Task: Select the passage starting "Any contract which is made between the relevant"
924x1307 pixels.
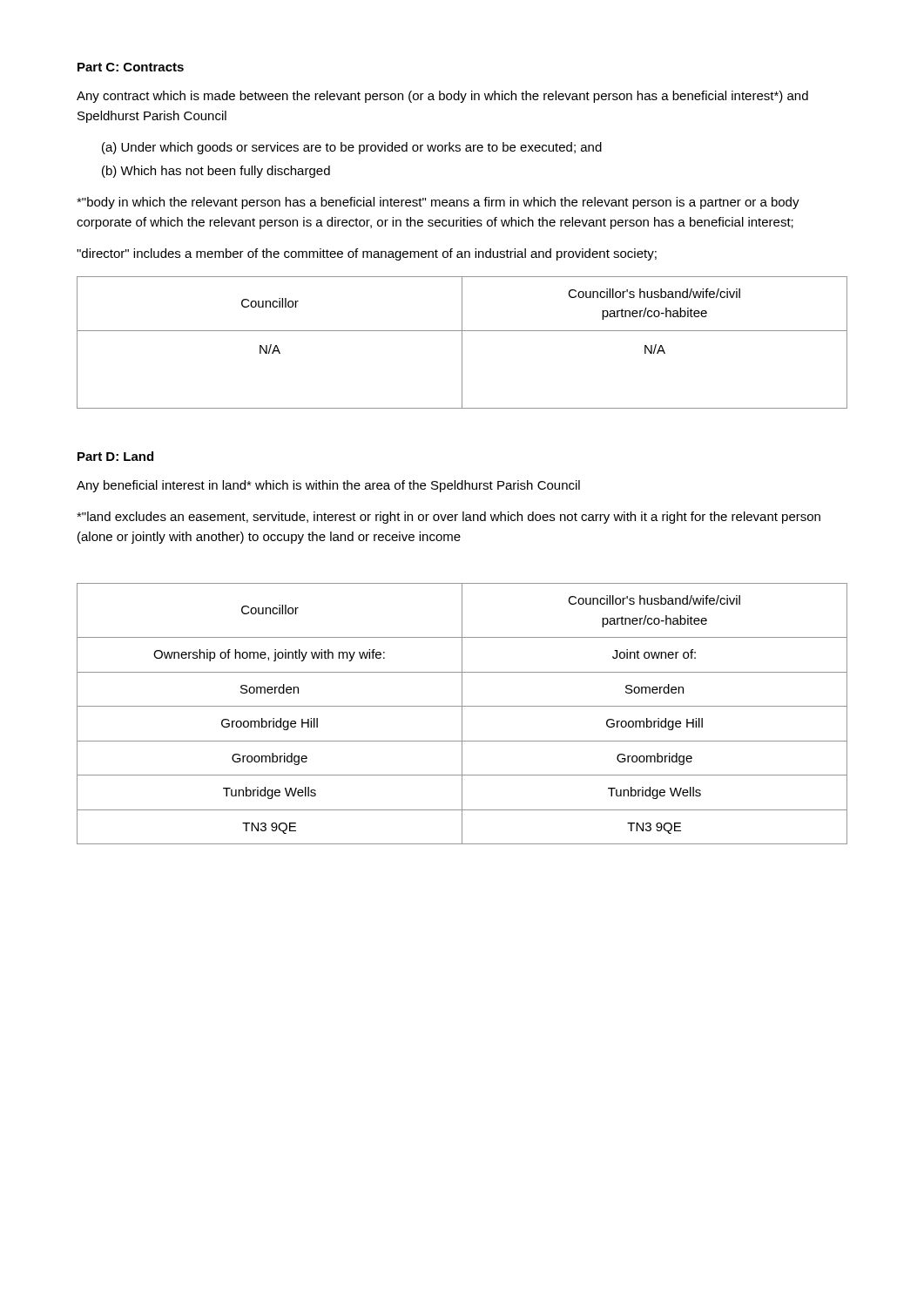Action: [x=443, y=105]
